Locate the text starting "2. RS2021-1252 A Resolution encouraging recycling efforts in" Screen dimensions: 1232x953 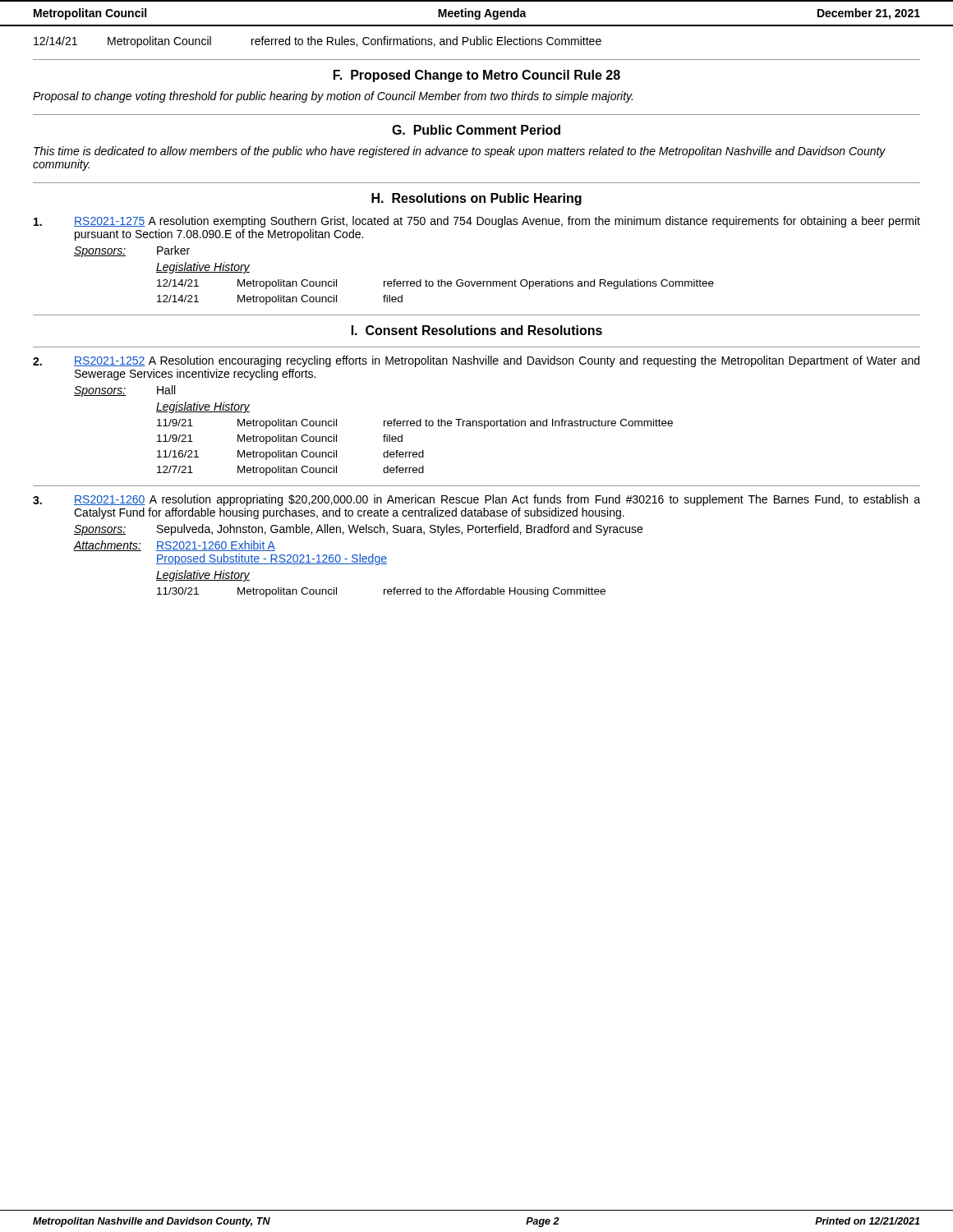(x=476, y=367)
